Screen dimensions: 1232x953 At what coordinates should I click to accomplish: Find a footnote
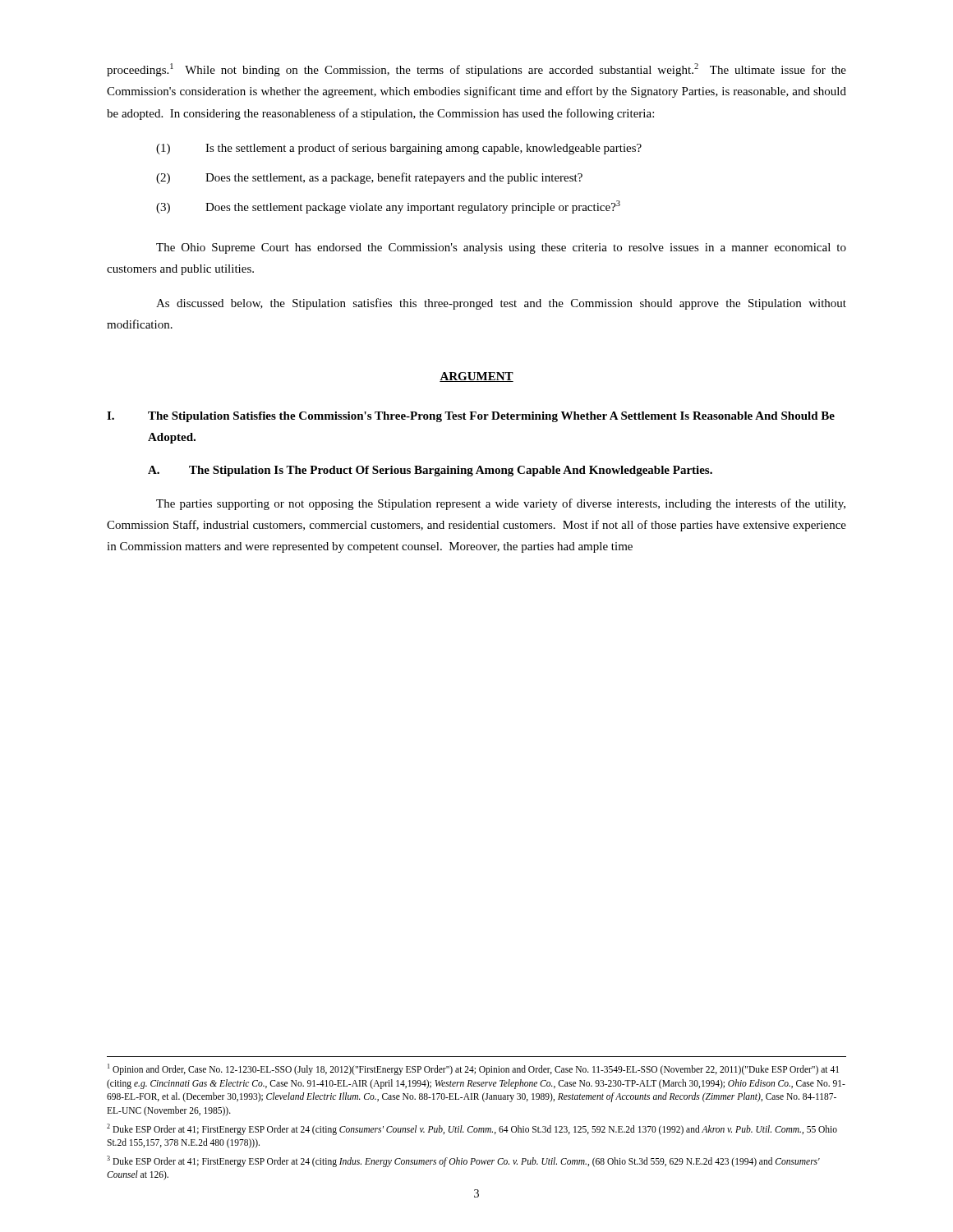tap(476, 1122)
